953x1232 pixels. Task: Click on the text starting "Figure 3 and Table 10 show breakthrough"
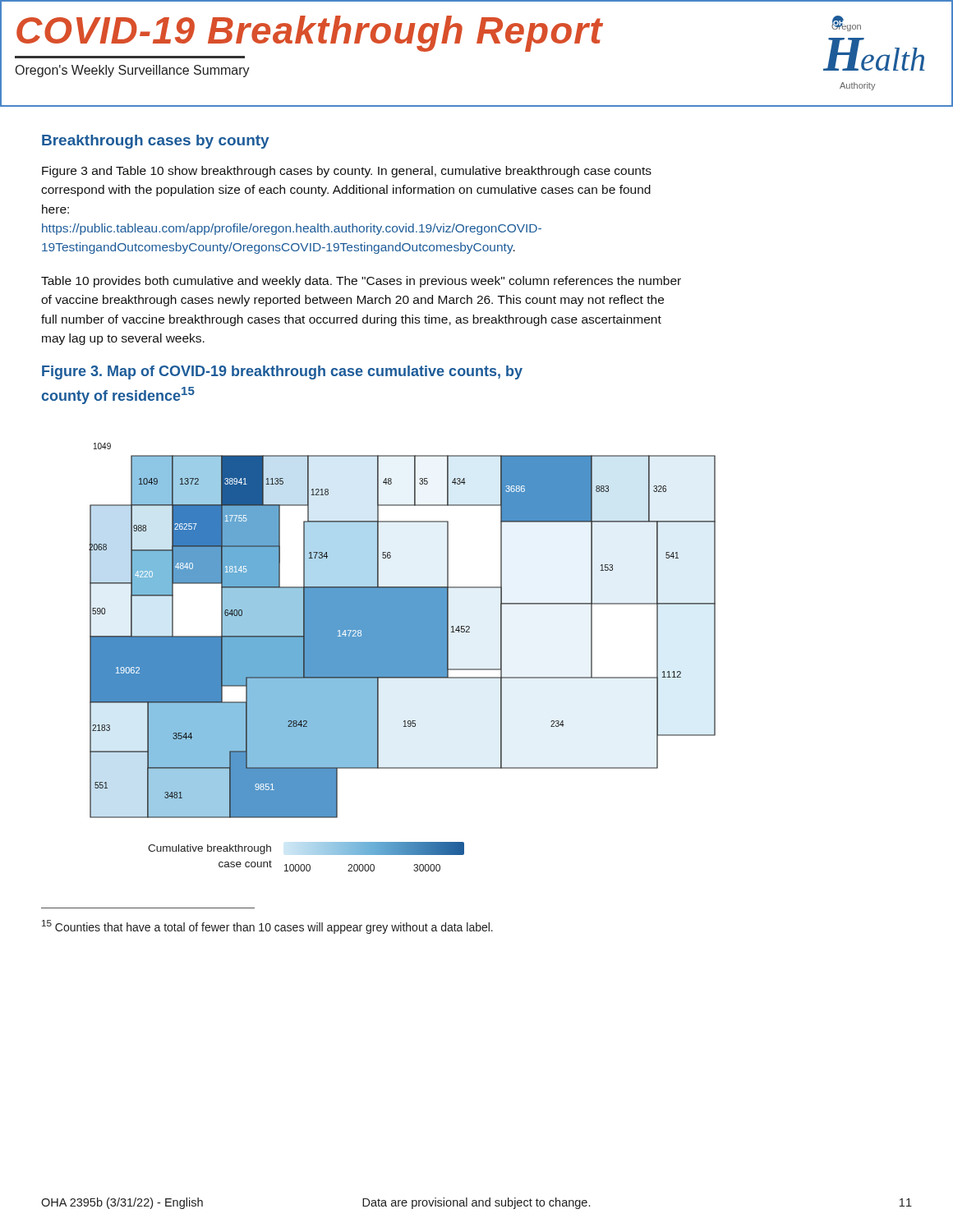347,172
